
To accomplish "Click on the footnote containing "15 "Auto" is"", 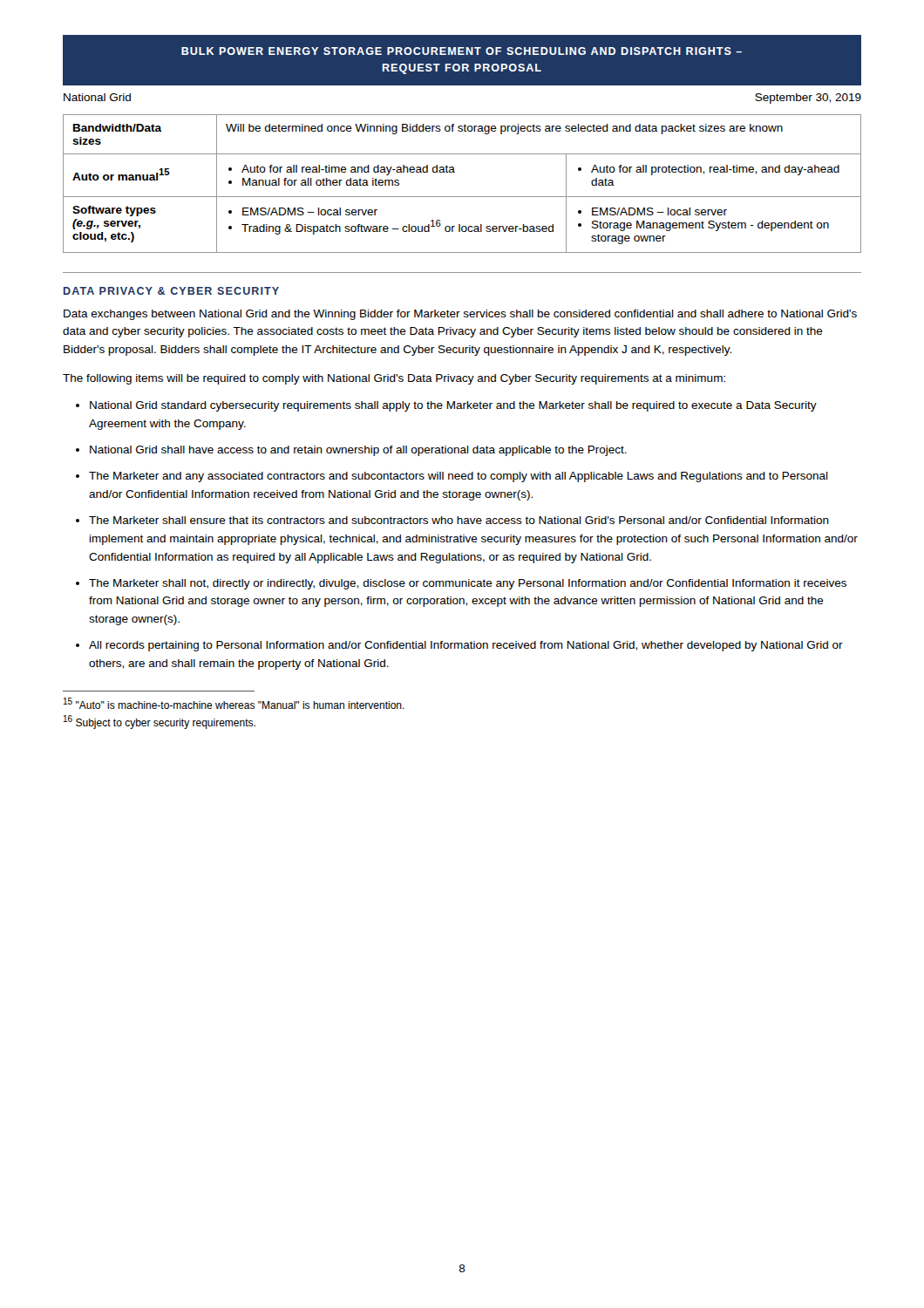I will click(234, 704).
